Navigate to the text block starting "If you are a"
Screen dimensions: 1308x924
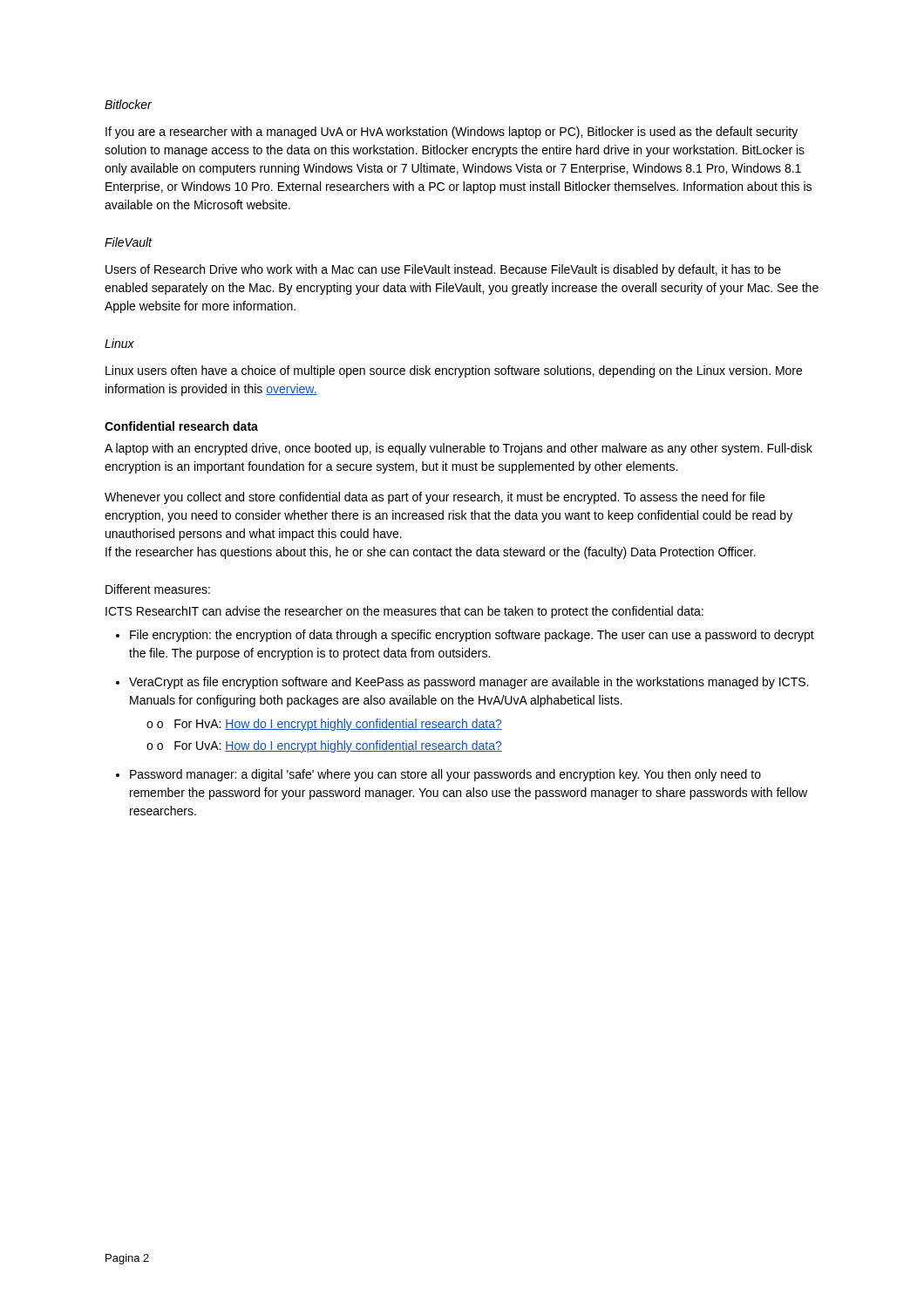pyautogui.click(x=462, y=169)
